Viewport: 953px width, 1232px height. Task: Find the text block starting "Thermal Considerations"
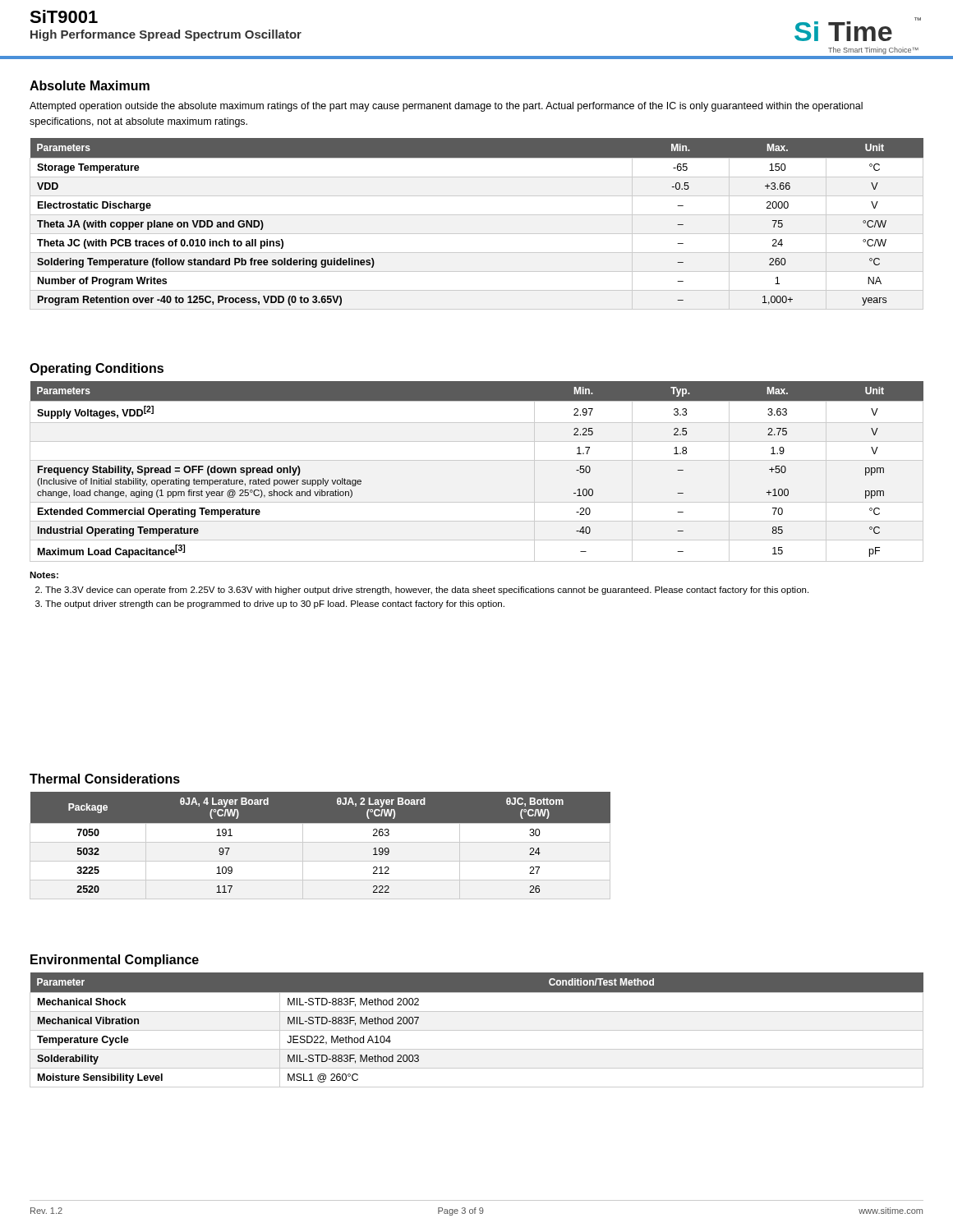(105, 779)
